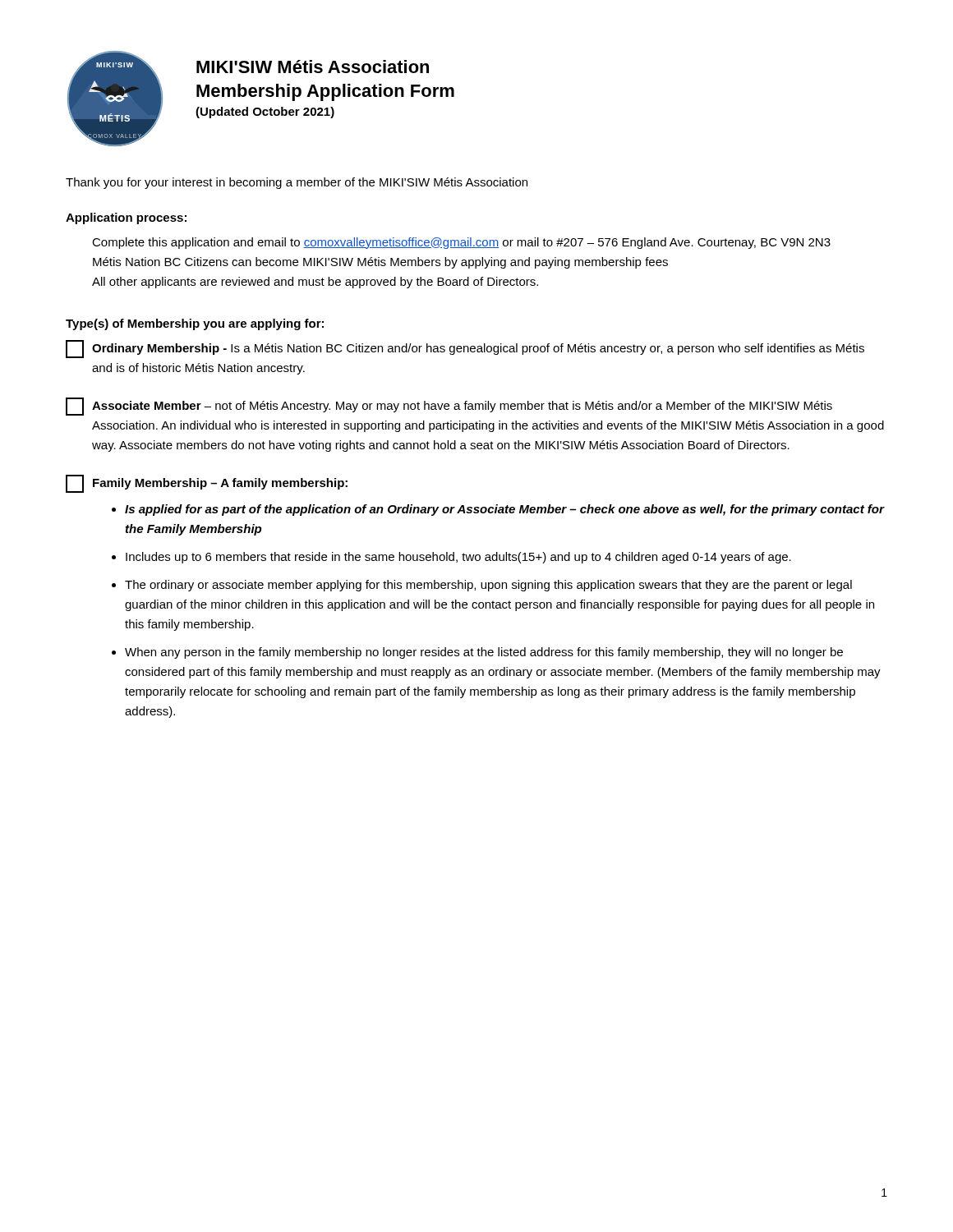Where is the passage that starts "Complete this application and email to comoxvalleymetisoffice@gmail.com or"?
The image size is (953, 1232).
[x=461, y=261]
